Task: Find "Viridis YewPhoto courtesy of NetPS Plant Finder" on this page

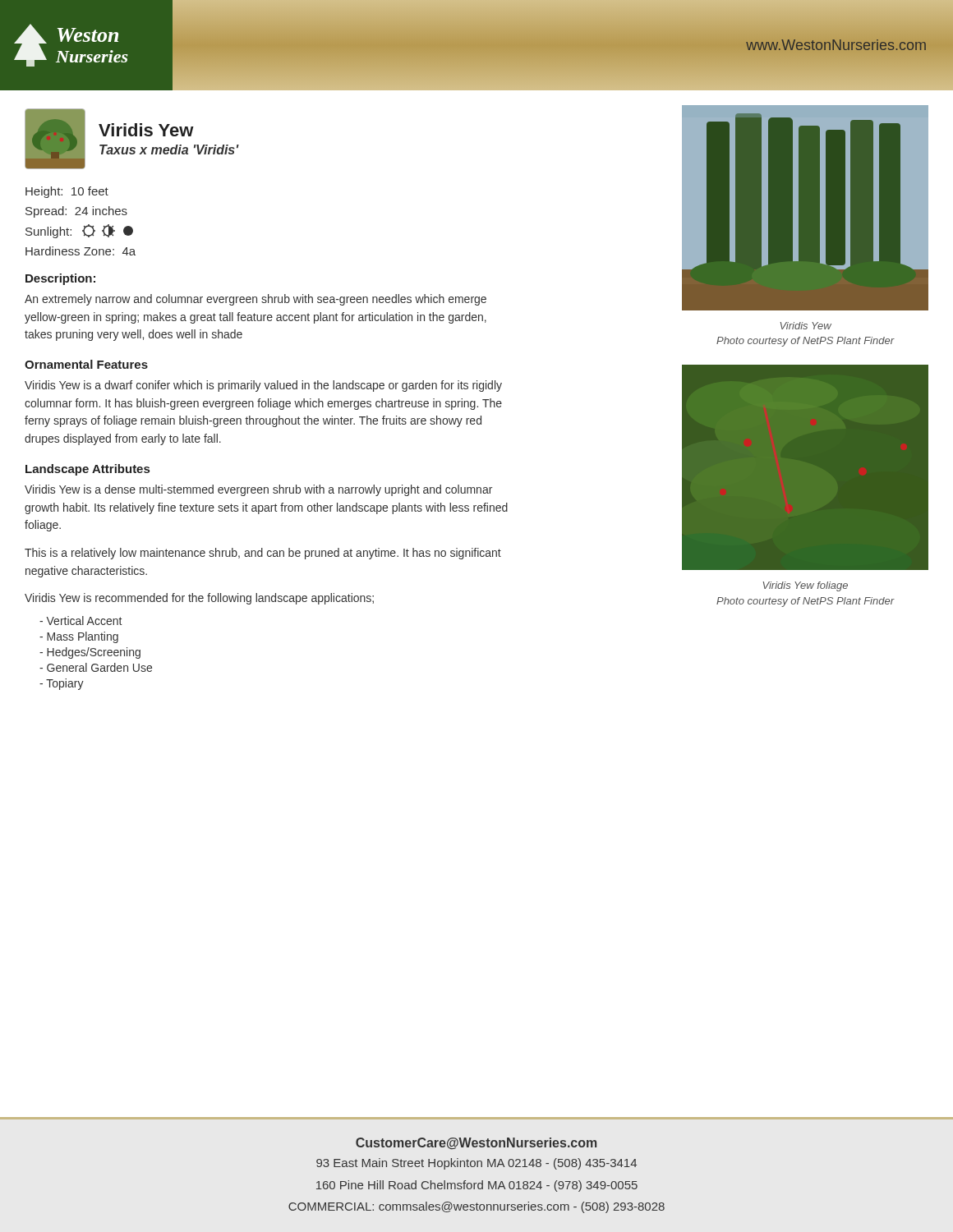Action: pyautogui.click(x=805, y=333)
